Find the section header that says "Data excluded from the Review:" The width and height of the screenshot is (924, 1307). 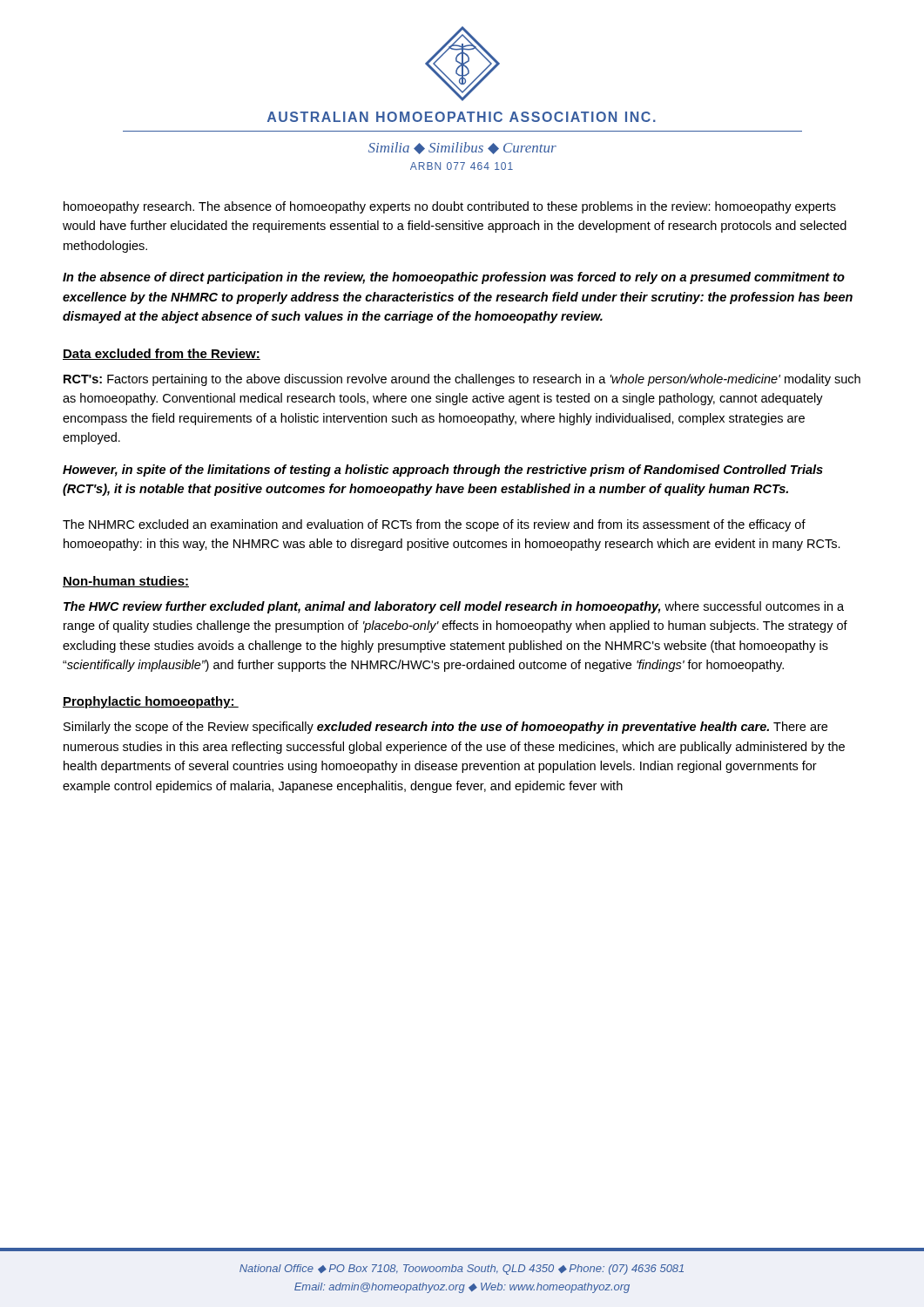(161, 353)
